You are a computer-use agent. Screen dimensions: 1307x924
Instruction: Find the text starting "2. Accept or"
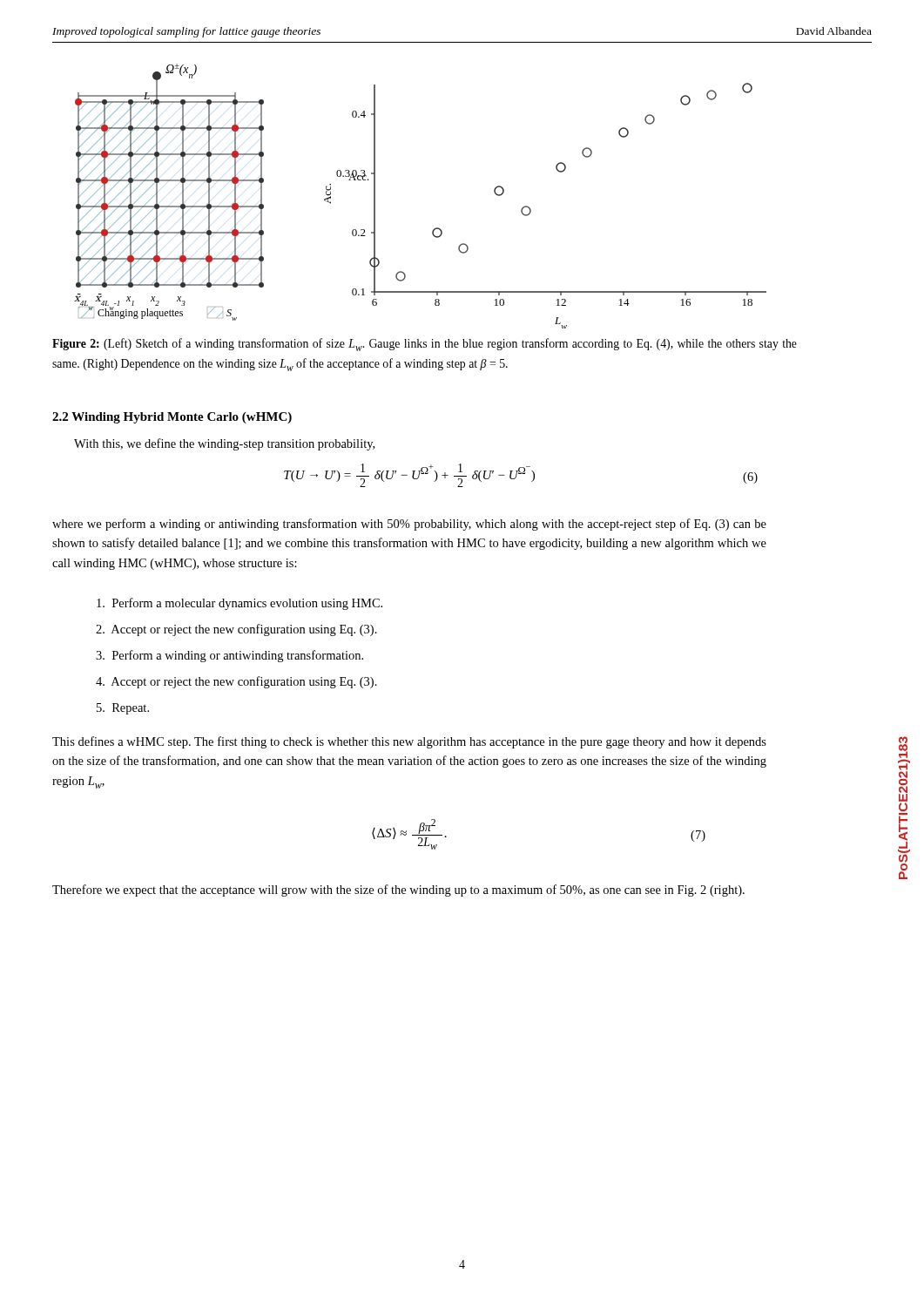[x=237, y=629]
